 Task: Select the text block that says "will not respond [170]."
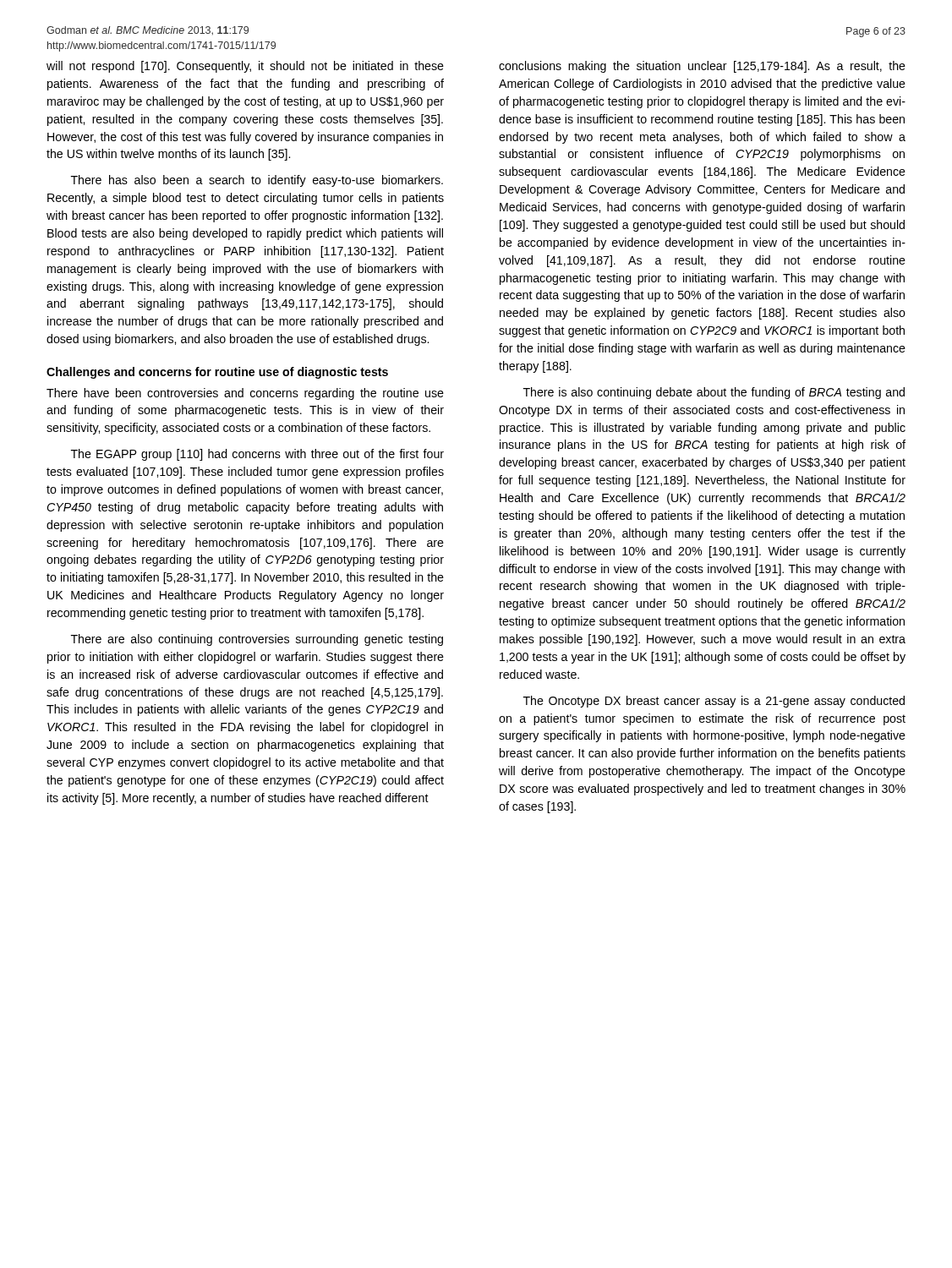pyautogui.click(x=245, y=110)
